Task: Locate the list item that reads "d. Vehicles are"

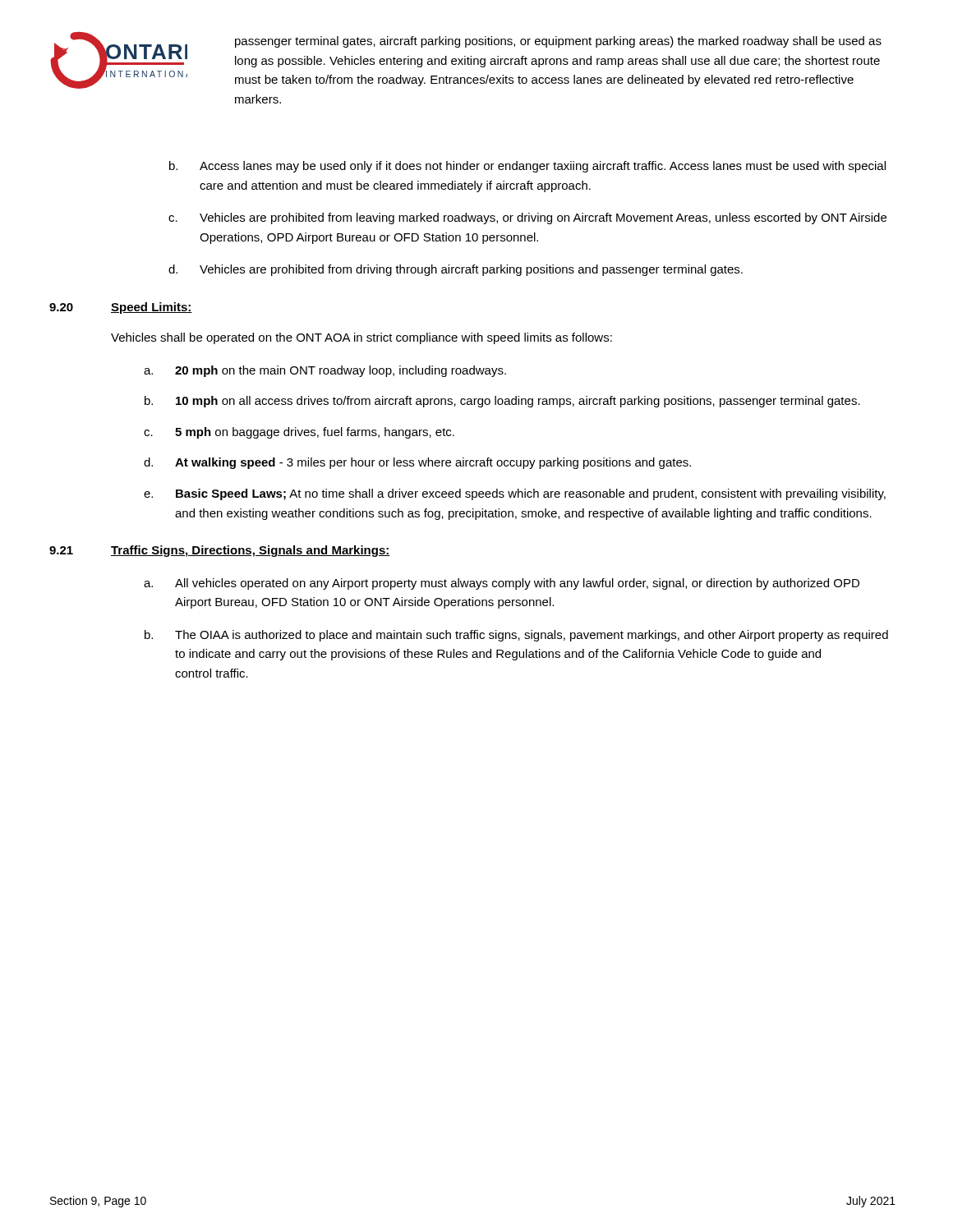Action: click(x=456, y=269)
